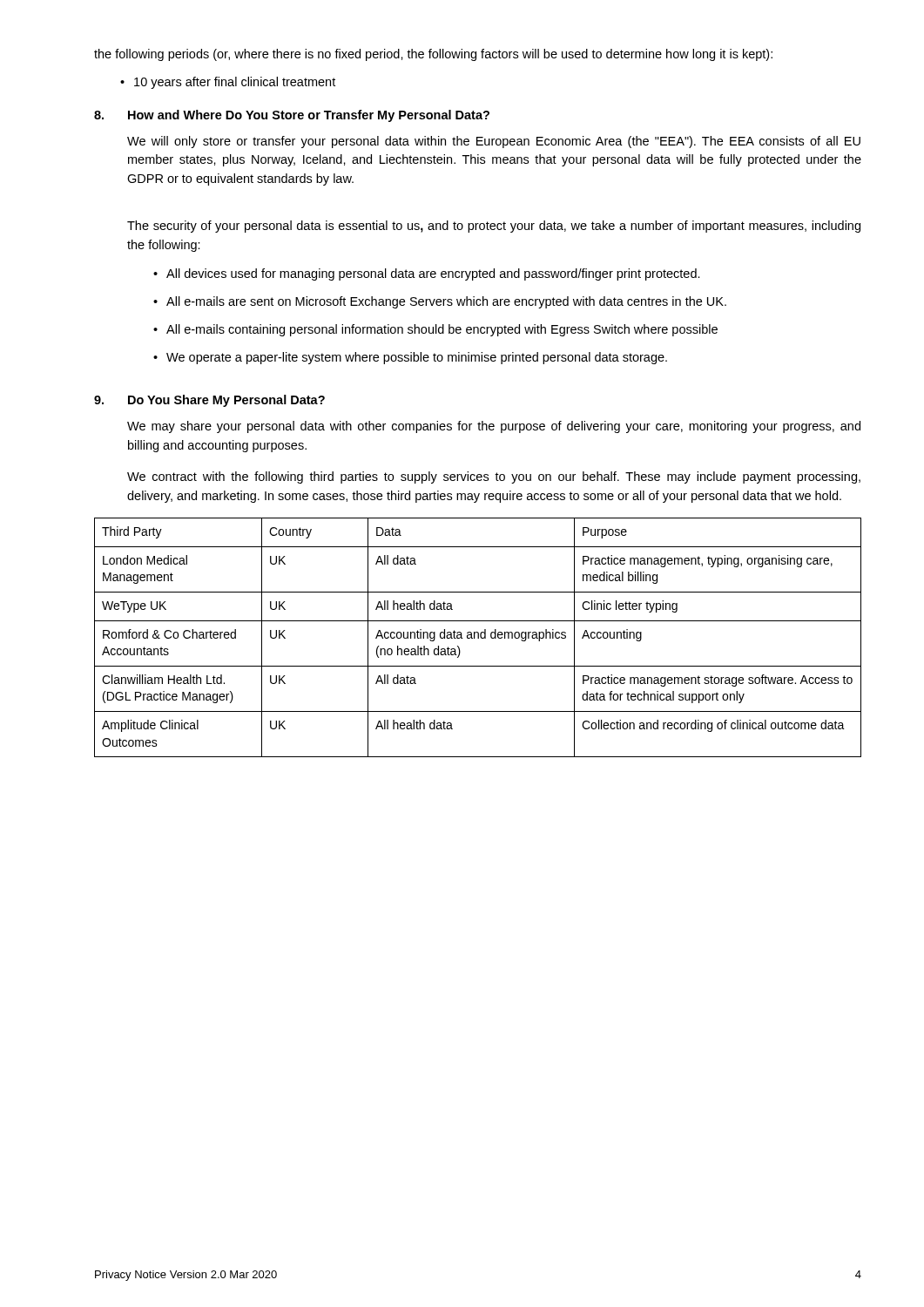Find the table

478,638
